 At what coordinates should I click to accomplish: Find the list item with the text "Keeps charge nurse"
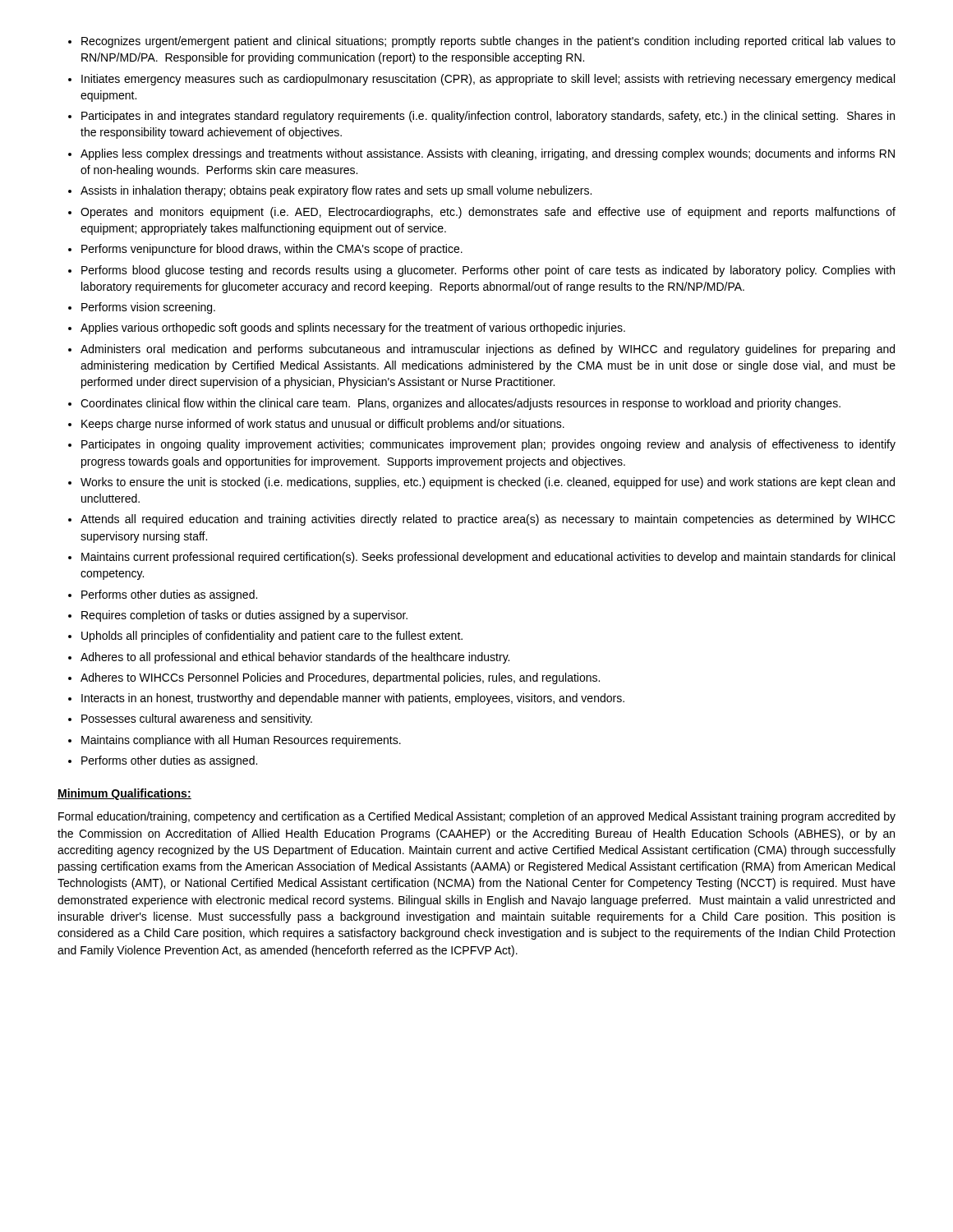pos(488,424)
